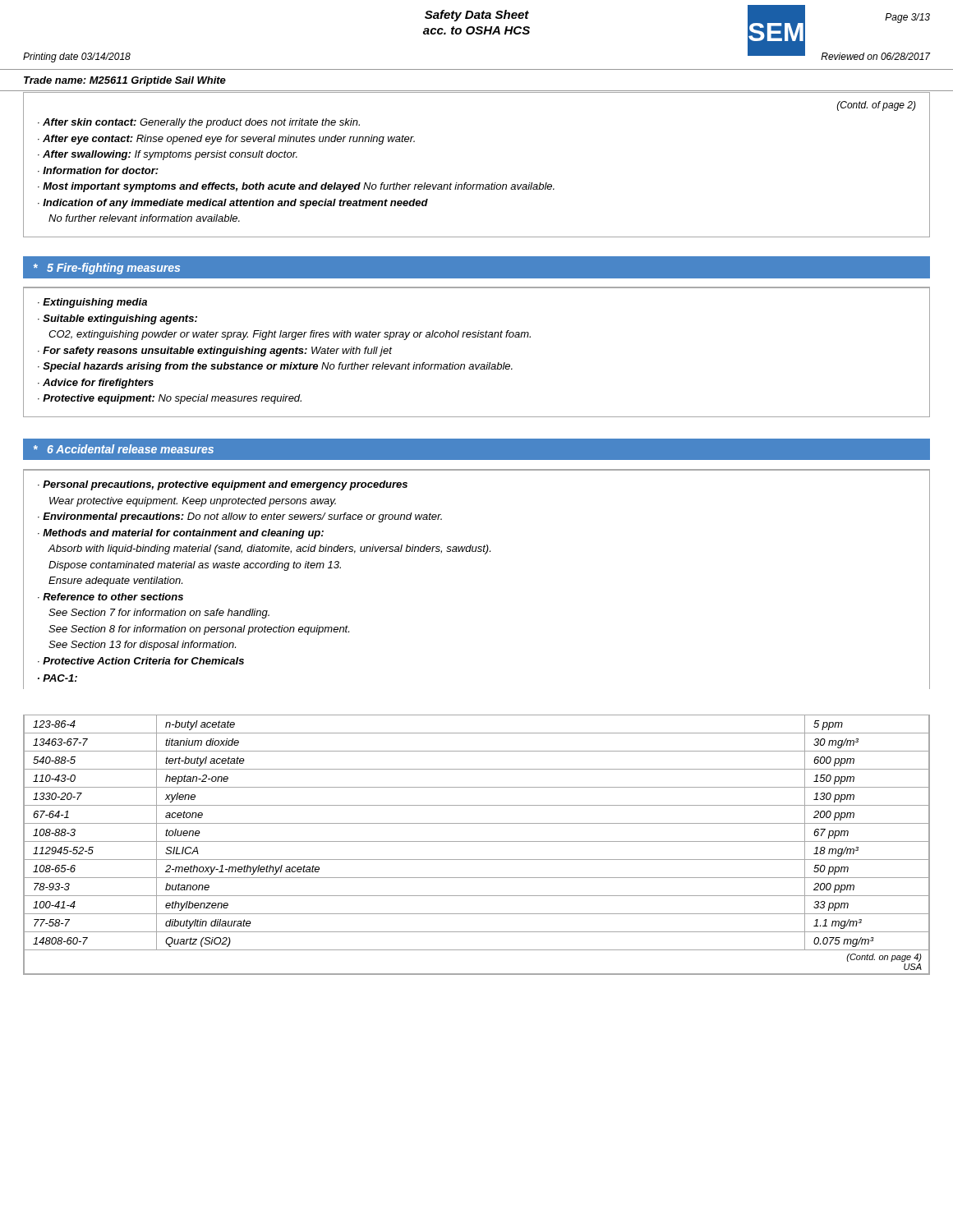Find the text starting "* 6 Accidental release measures"
Image resolution: width=953 pixels, height=1232 pixels.
coord(123,449)
